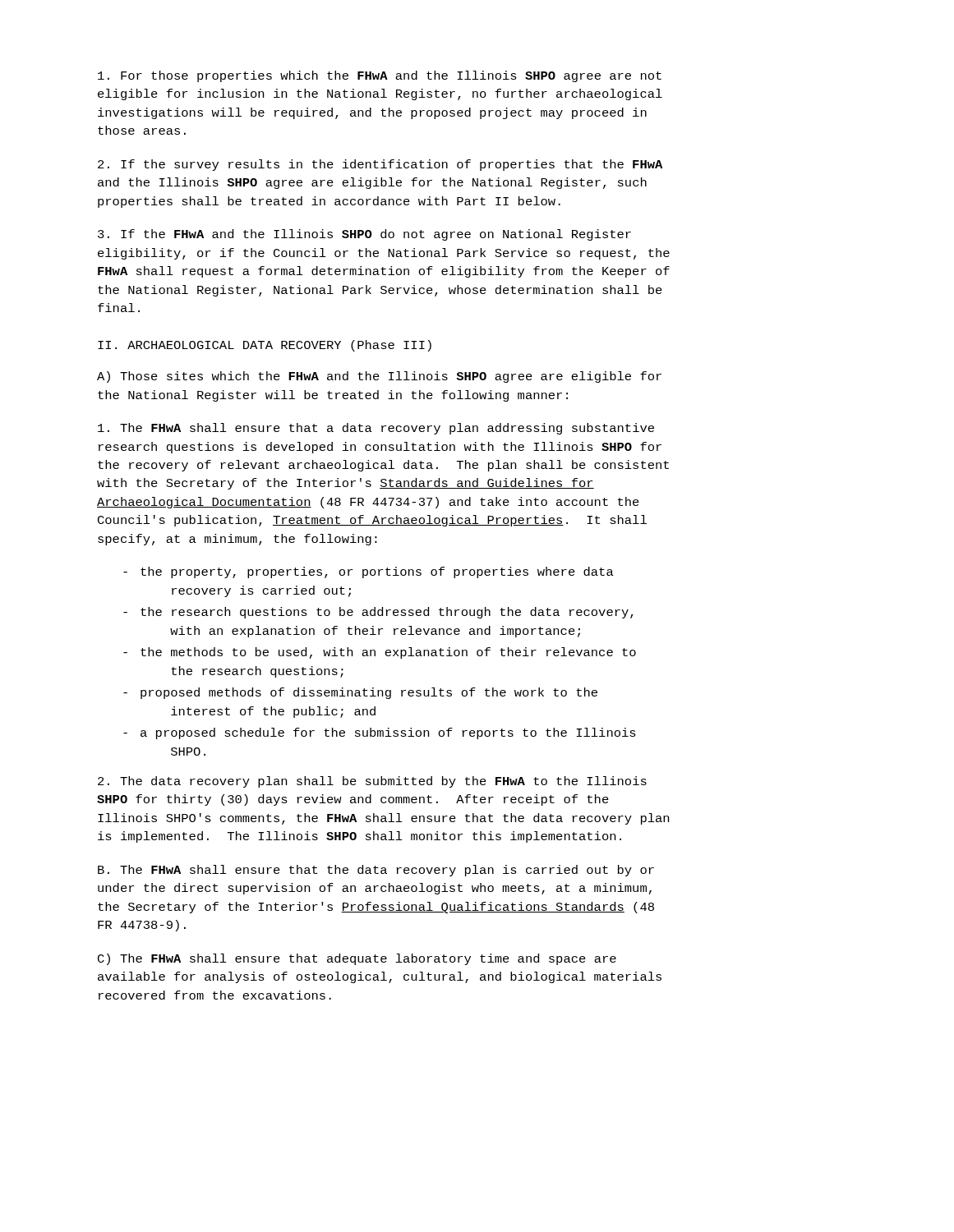Select the region starting "A) Those sites"

point(380,386)
